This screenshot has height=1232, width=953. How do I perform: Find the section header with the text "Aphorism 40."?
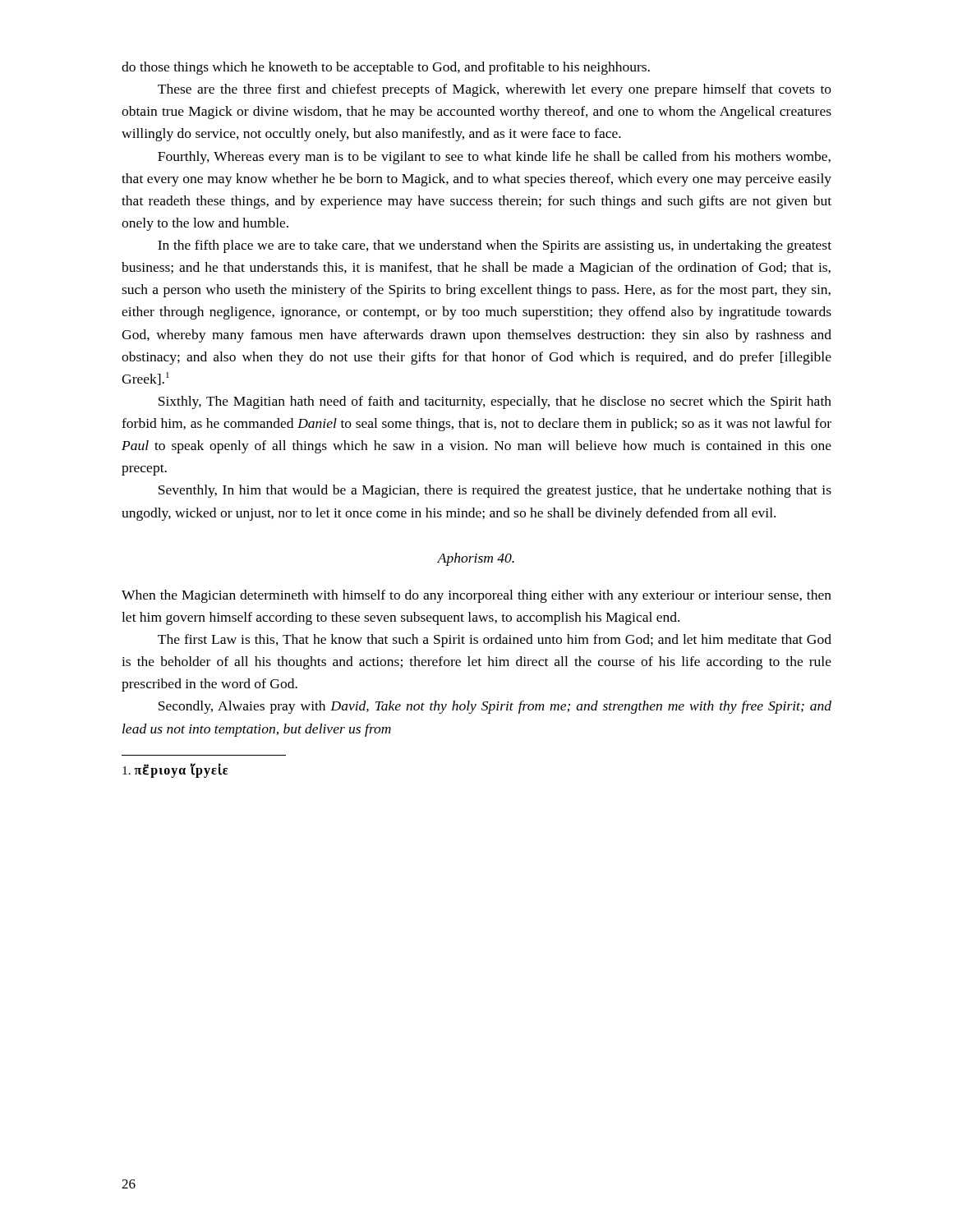tap(476, 558)
